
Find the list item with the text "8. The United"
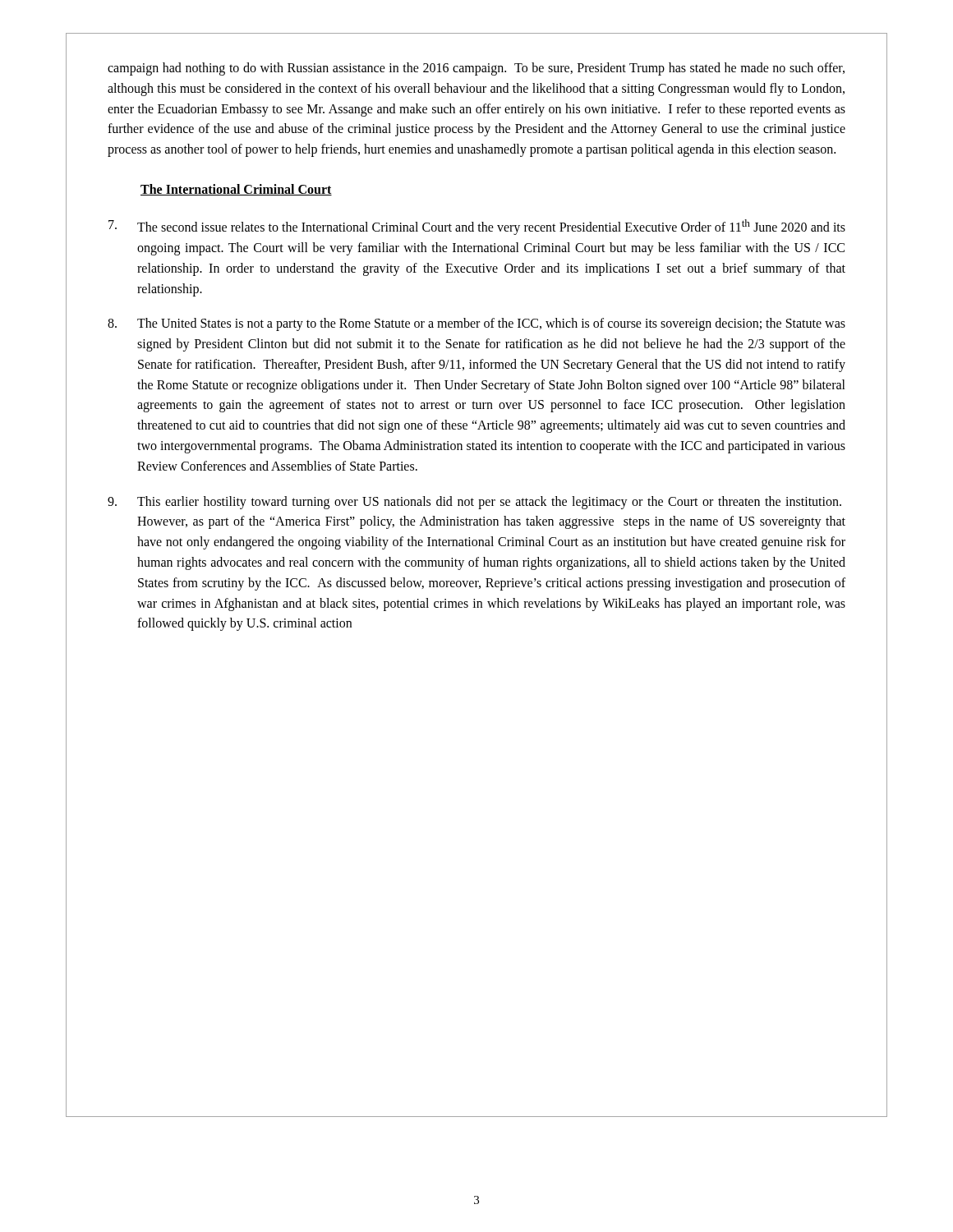click(x=476, y=395)
